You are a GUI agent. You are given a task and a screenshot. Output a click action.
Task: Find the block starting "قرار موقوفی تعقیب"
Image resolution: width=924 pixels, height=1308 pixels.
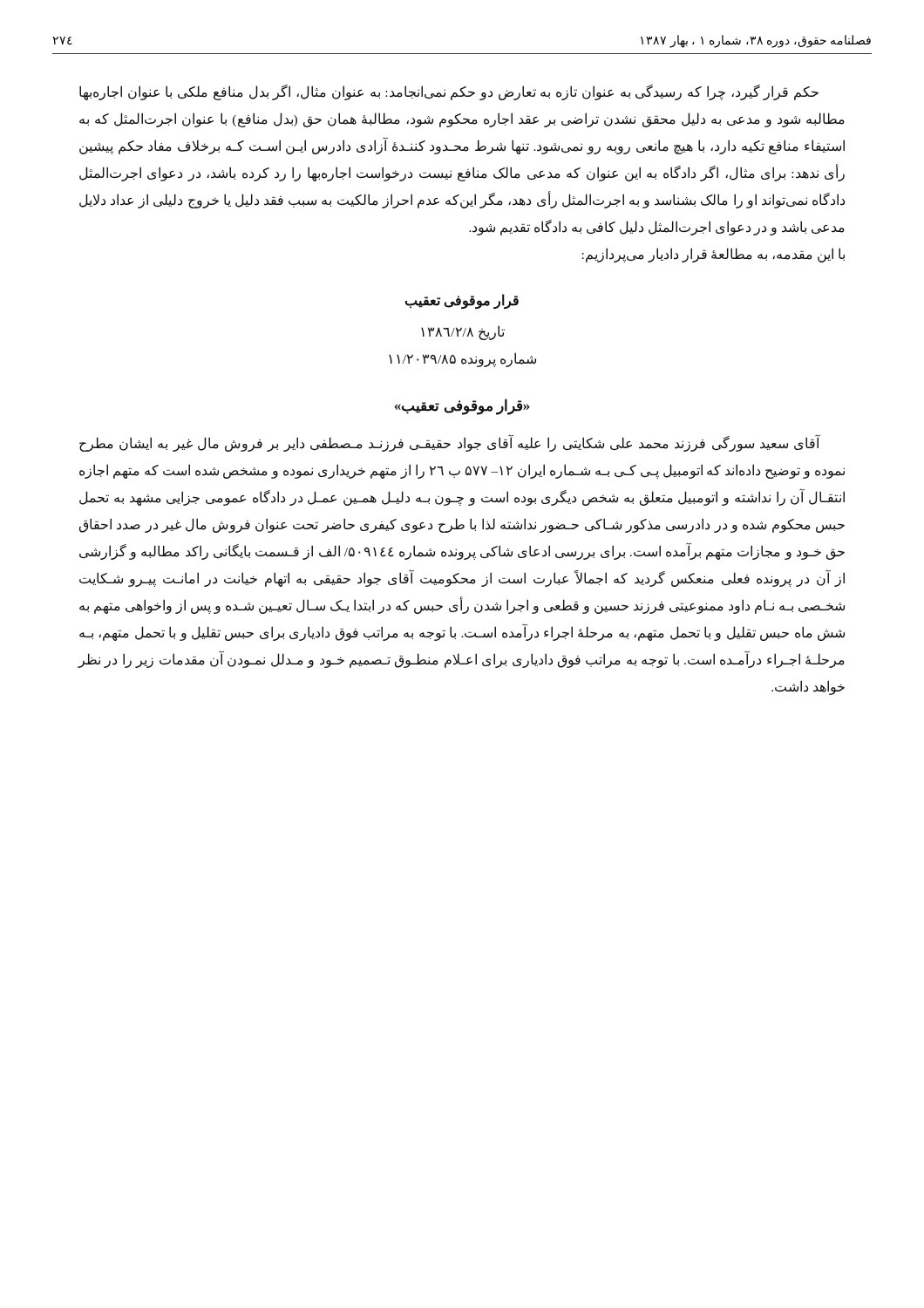click(462, 300)
